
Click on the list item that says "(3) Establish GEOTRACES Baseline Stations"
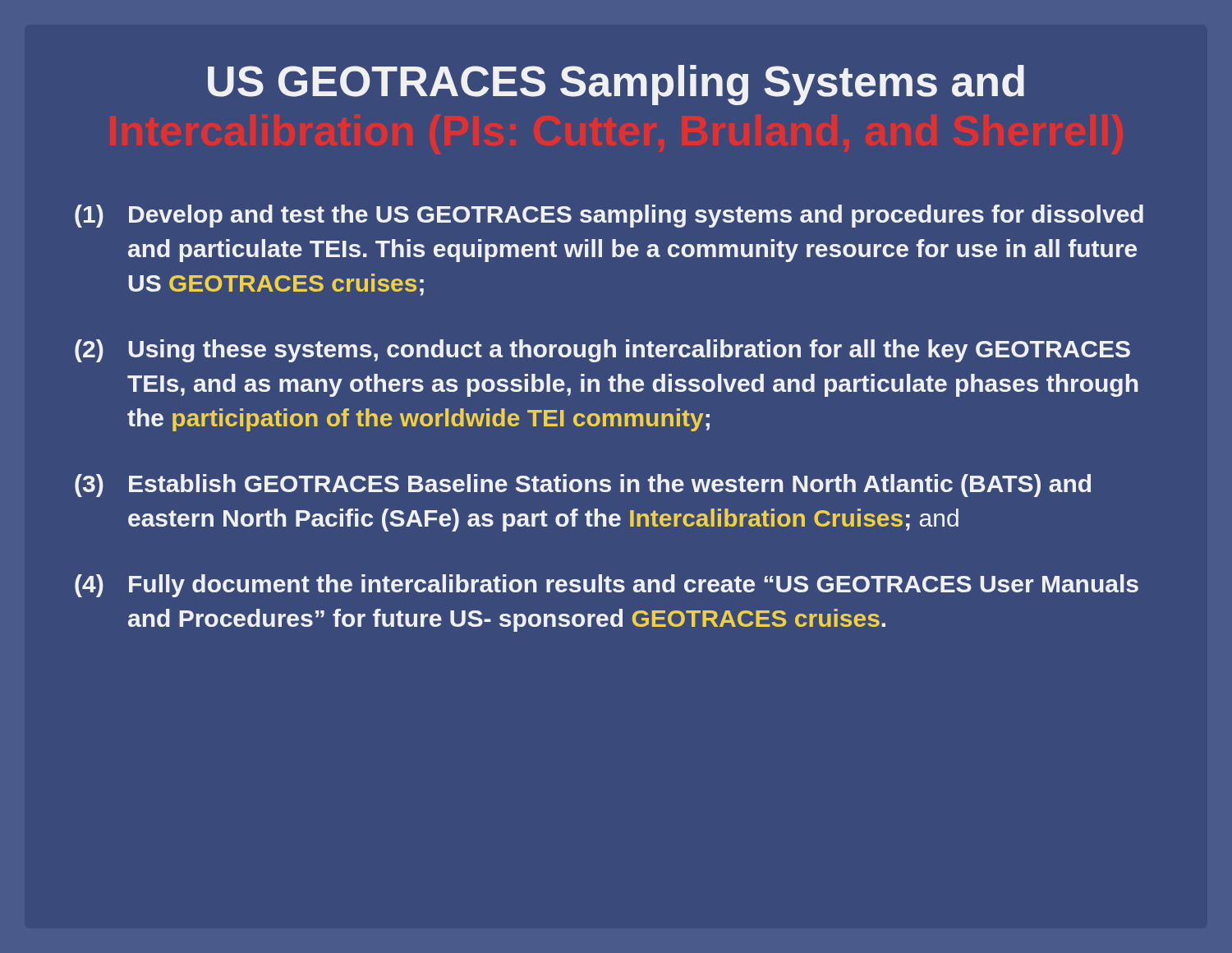pos(616,501)
